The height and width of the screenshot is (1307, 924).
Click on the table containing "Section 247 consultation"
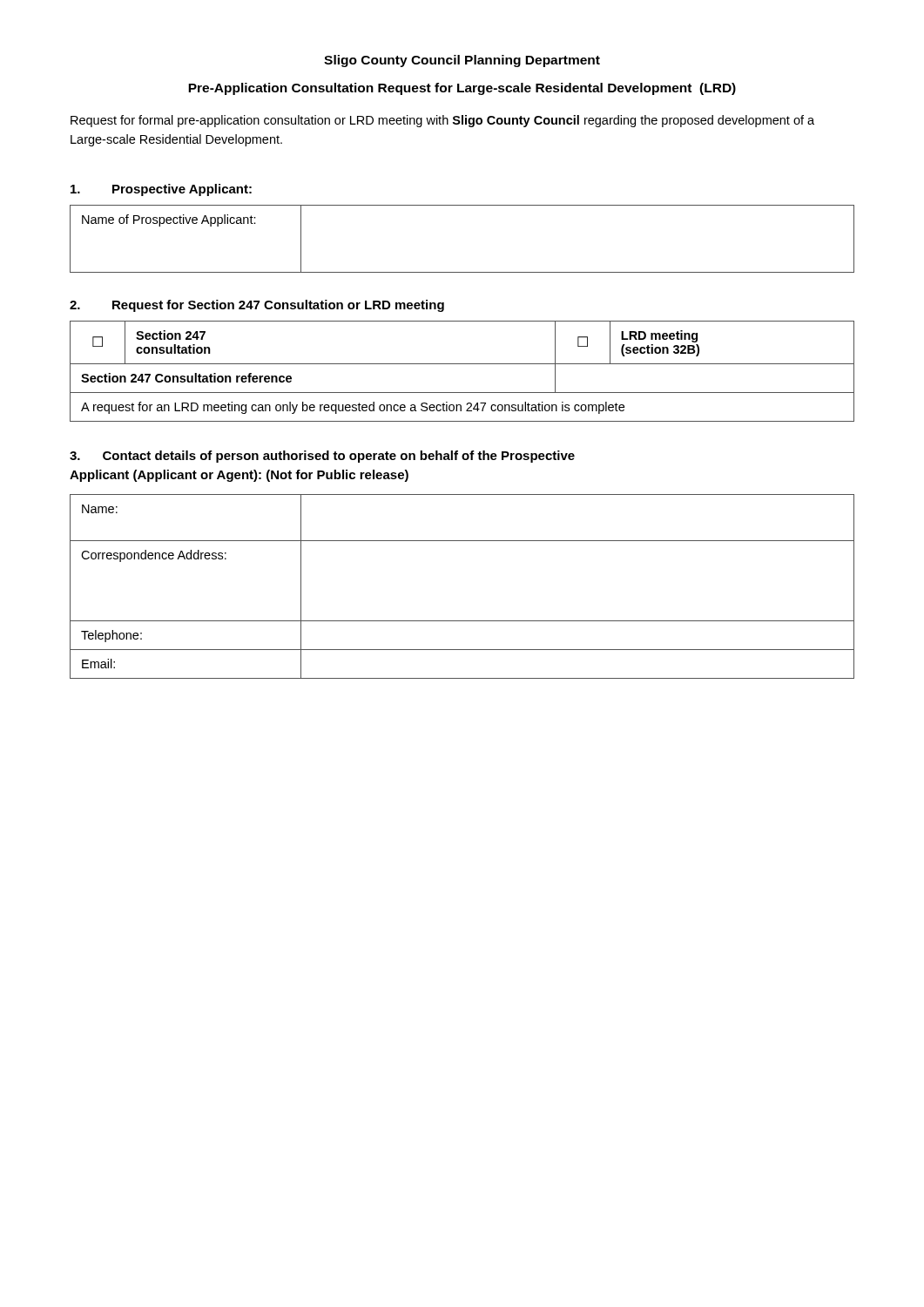click(462, 371)
